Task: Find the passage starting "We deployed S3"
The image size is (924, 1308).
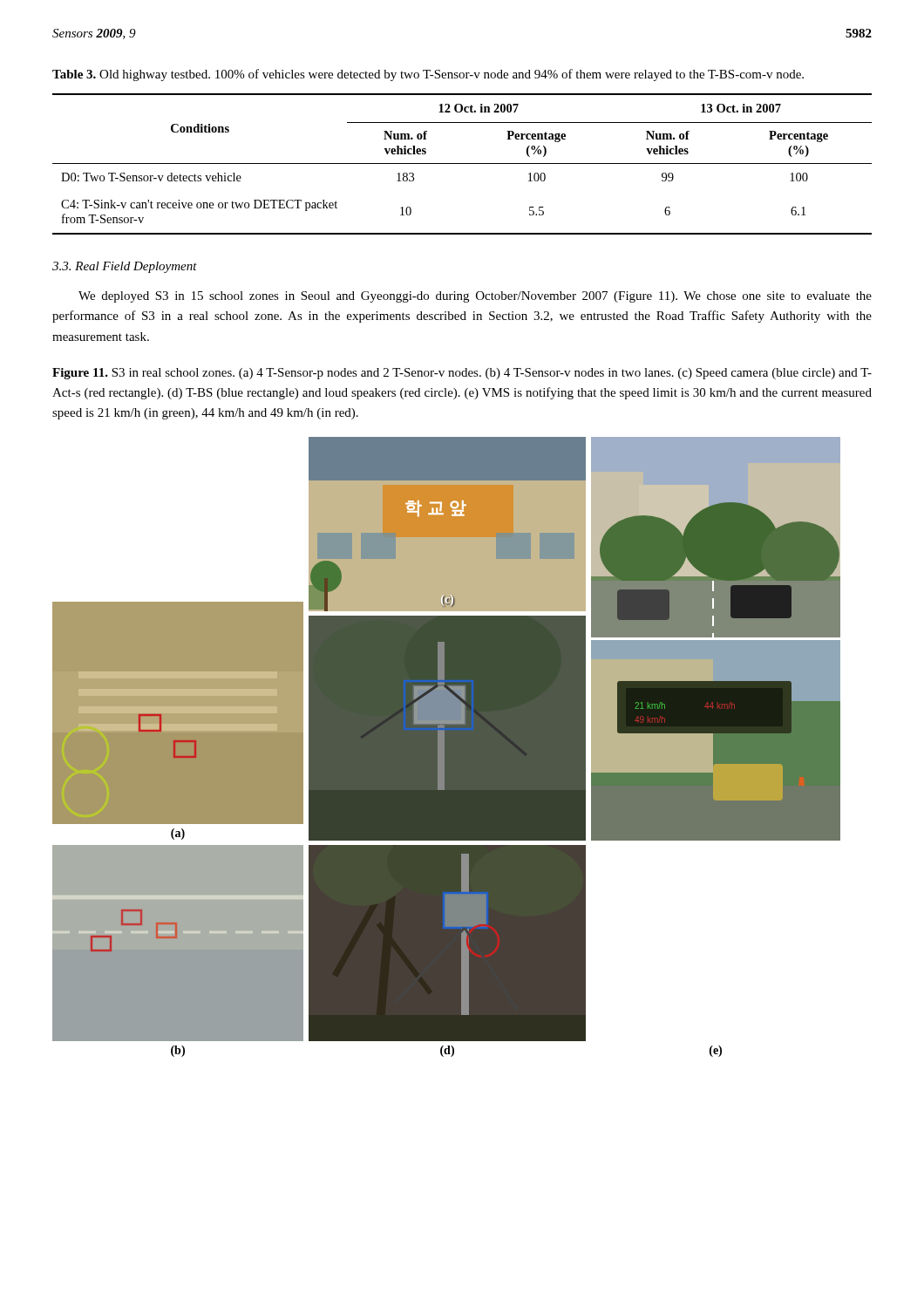Action: [462, 316]
